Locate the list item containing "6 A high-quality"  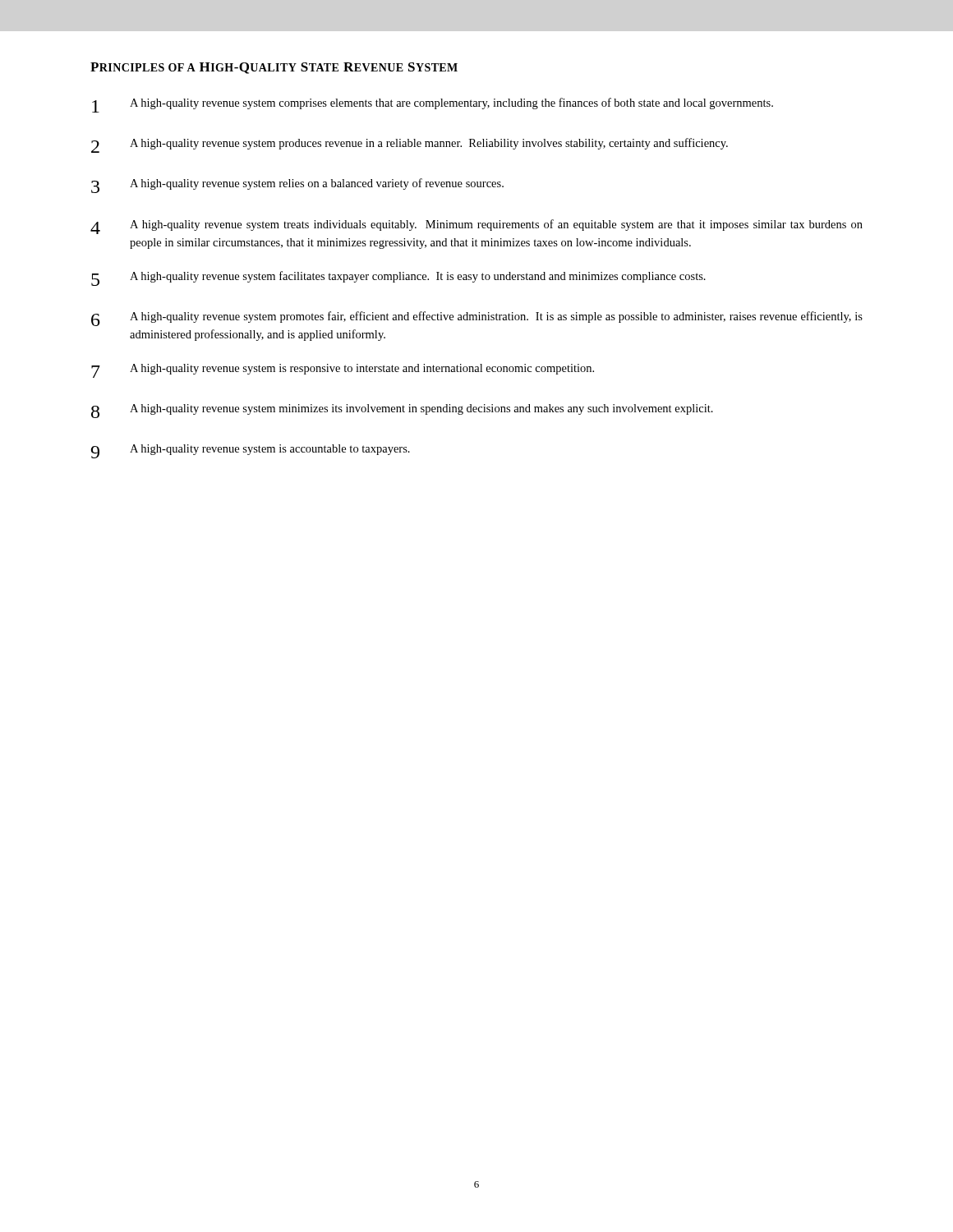click(476, 325)
